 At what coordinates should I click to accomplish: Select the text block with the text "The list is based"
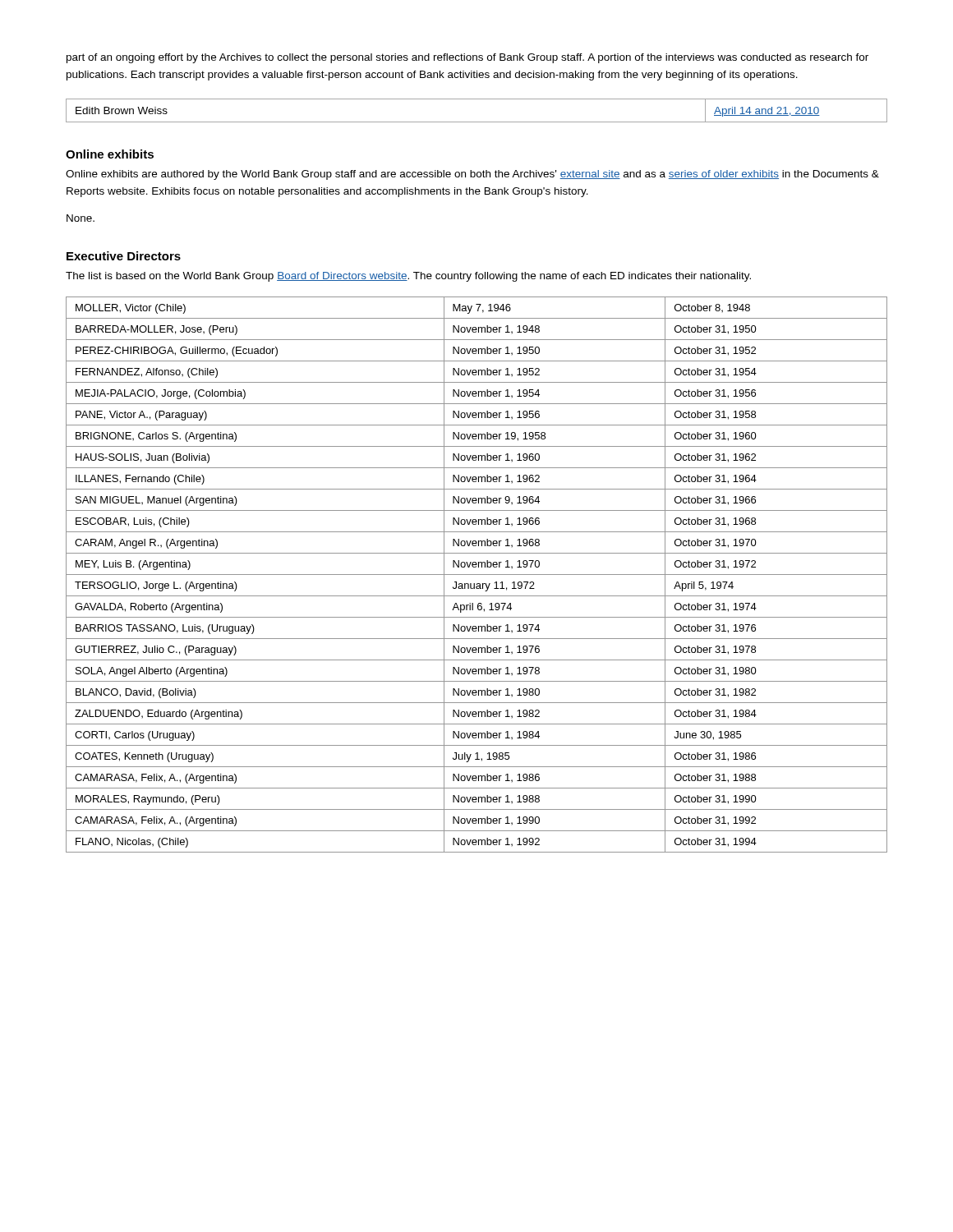[409, 275]
